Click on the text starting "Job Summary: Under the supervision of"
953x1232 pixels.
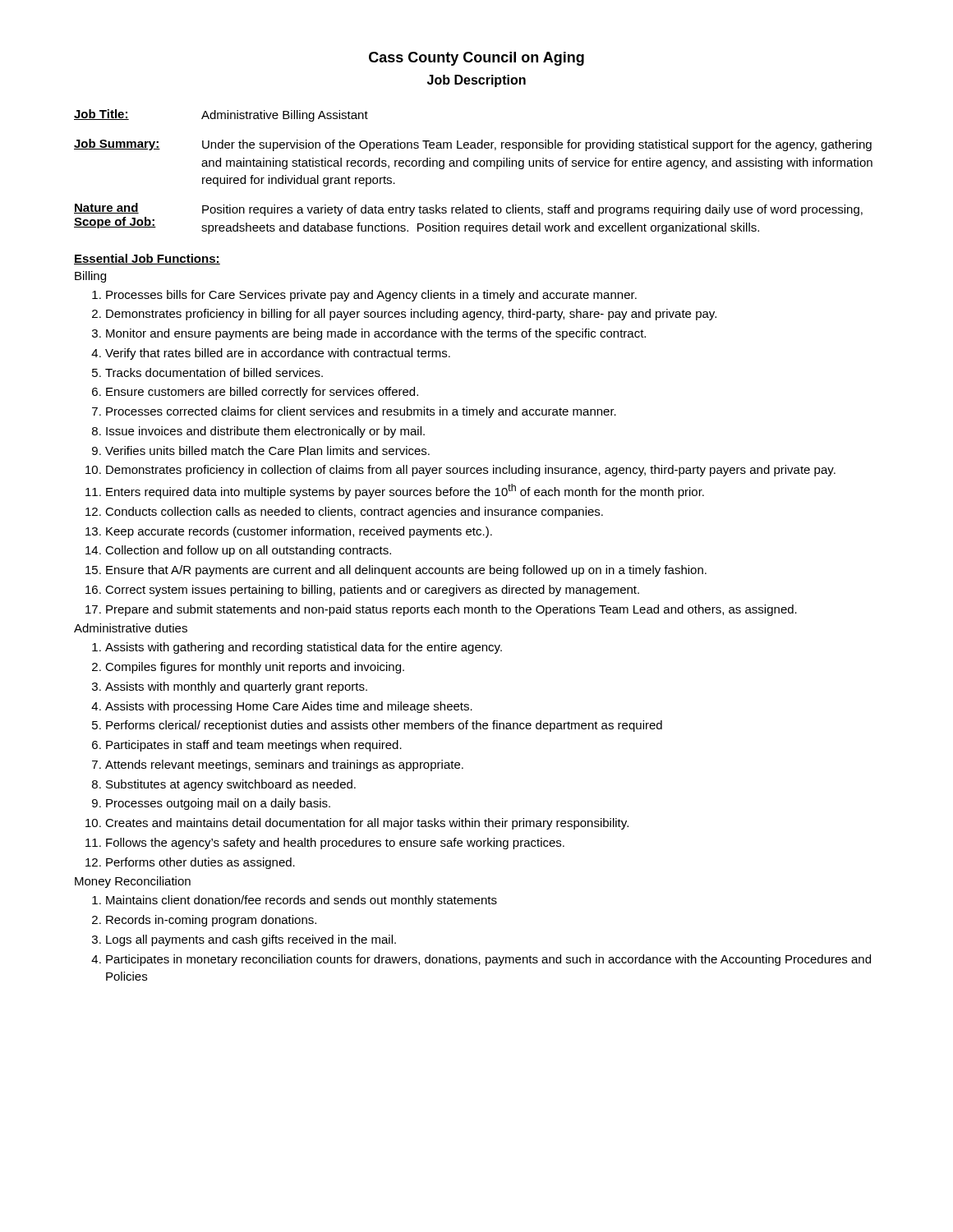click(x=476, y=162)
